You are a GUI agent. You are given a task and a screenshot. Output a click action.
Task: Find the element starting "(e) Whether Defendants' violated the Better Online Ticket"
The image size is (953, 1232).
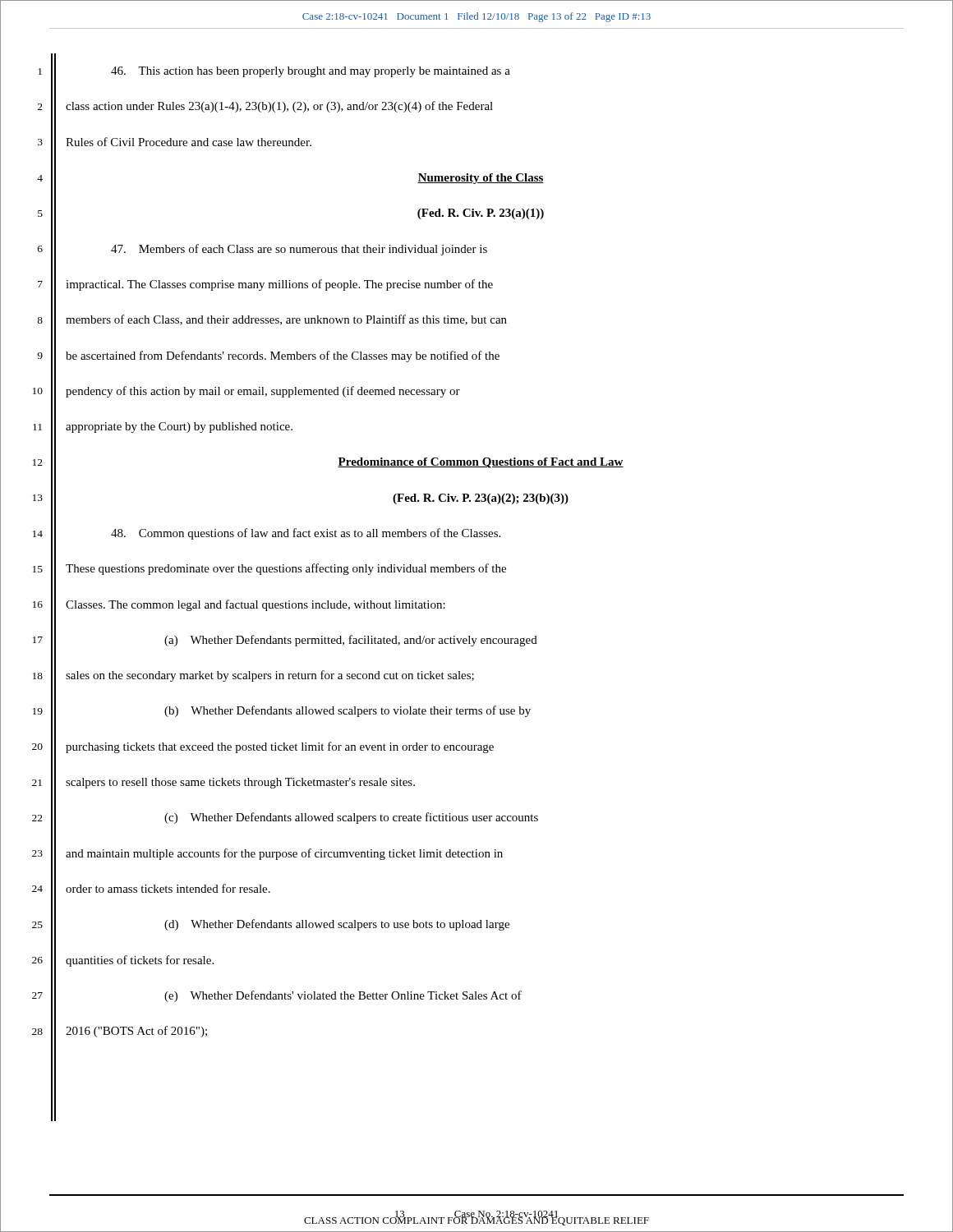(x=343, y=996)
